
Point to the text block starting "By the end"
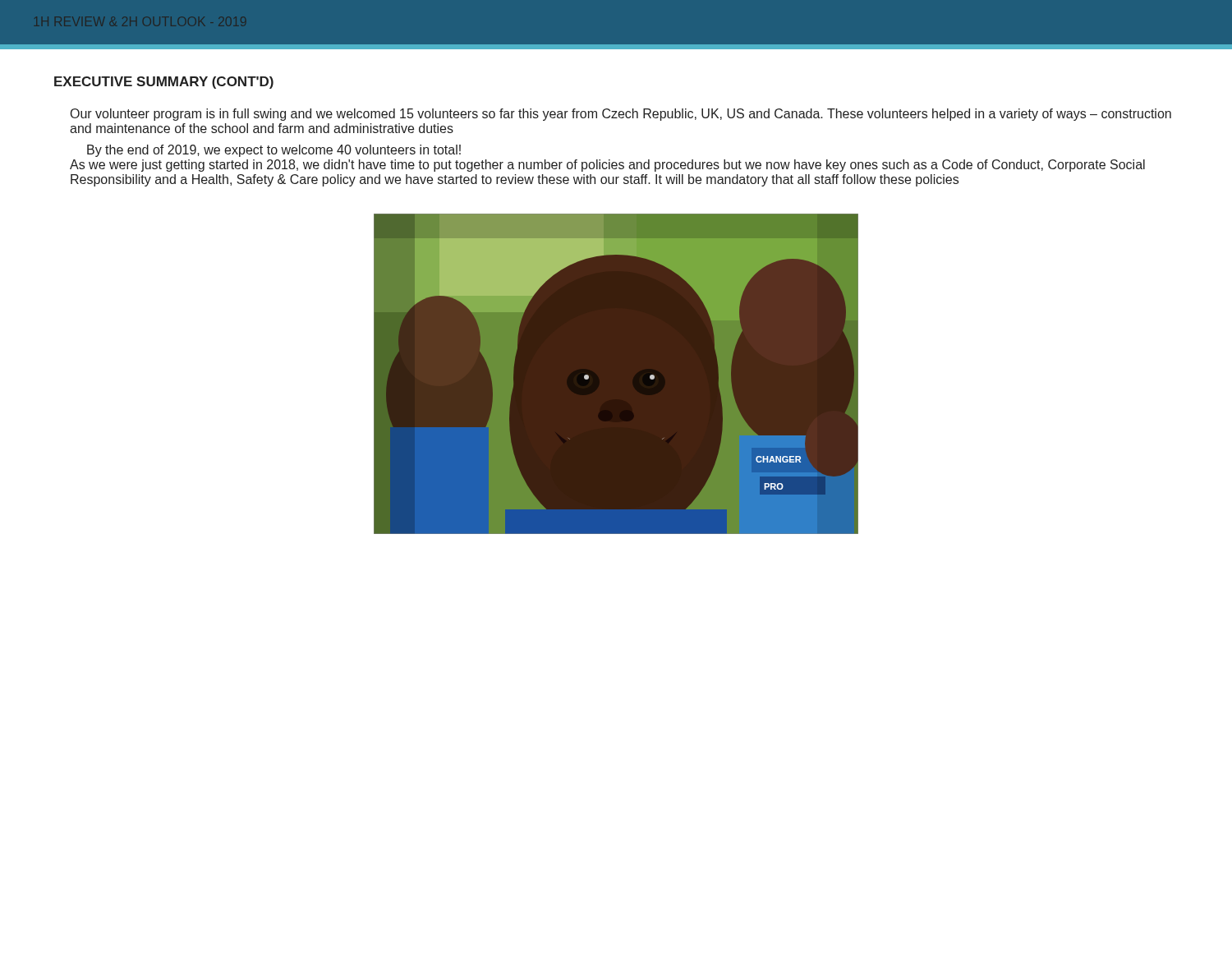632,150
